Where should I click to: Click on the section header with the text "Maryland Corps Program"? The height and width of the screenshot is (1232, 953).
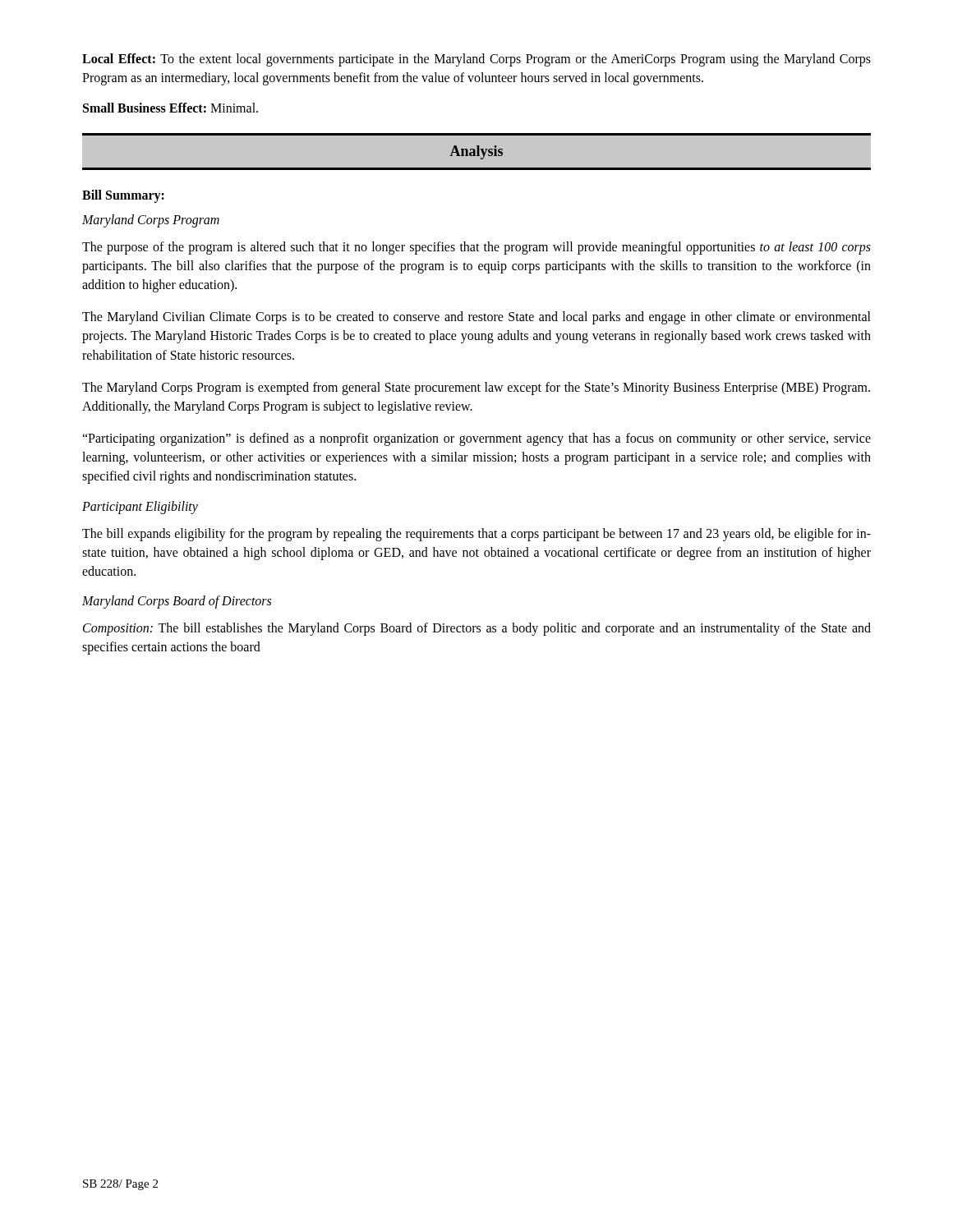(x=151, y=219)
